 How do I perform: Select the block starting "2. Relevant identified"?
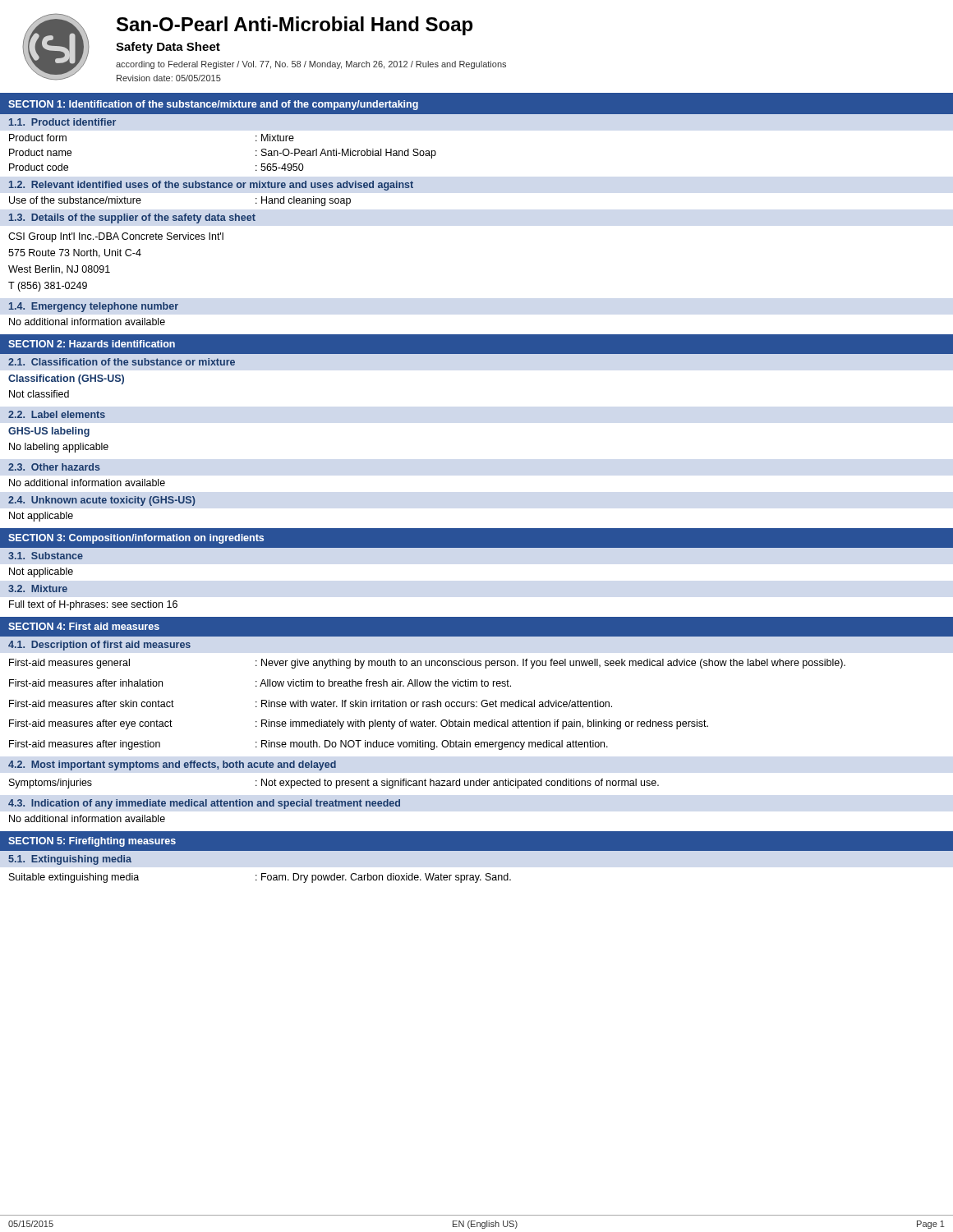pos(211,185)
